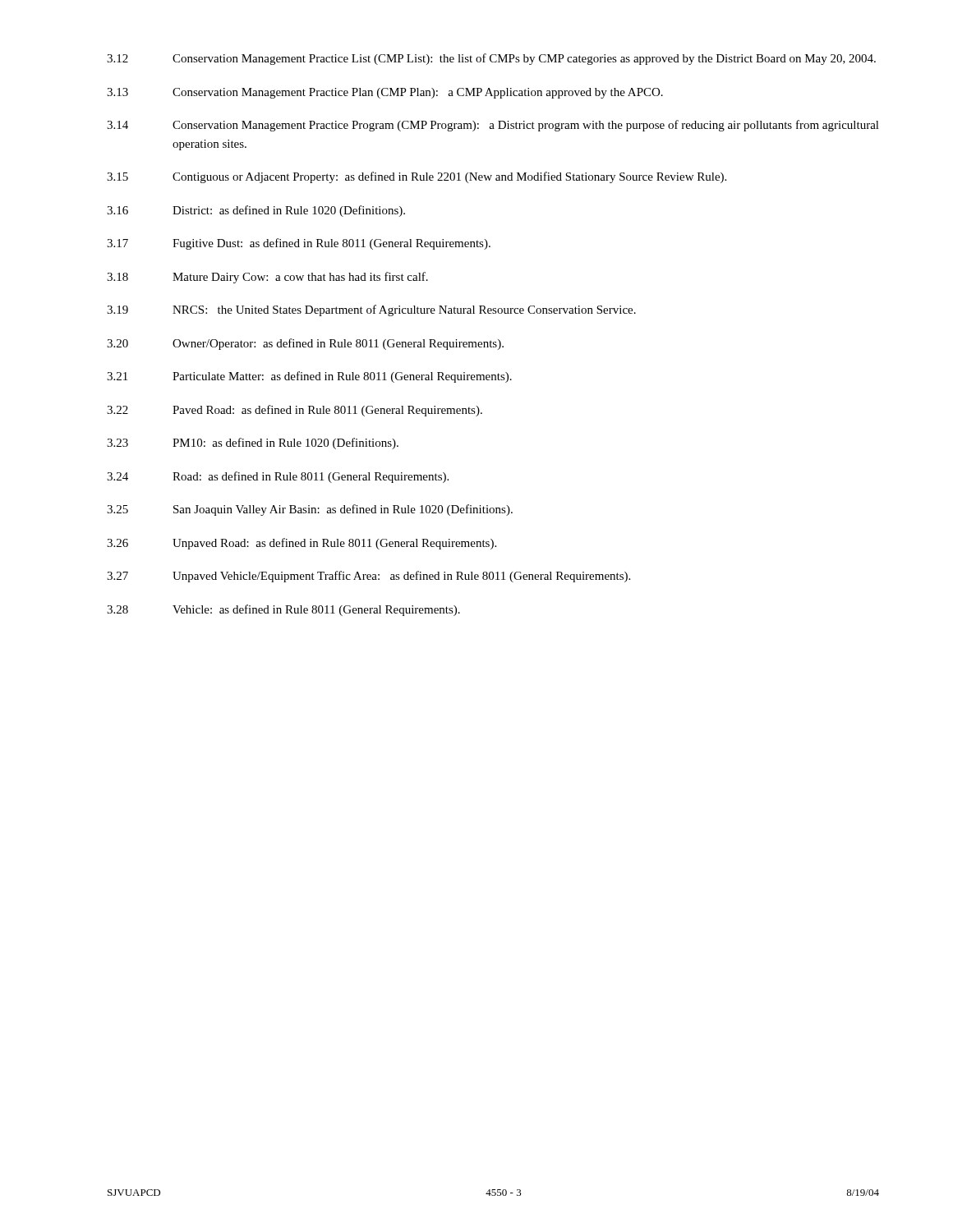Find the block on this page that starts "3.28 Vehicle: as defined in"
The height and width of the screenshot is (1232, 953).
tap(283, 610)
